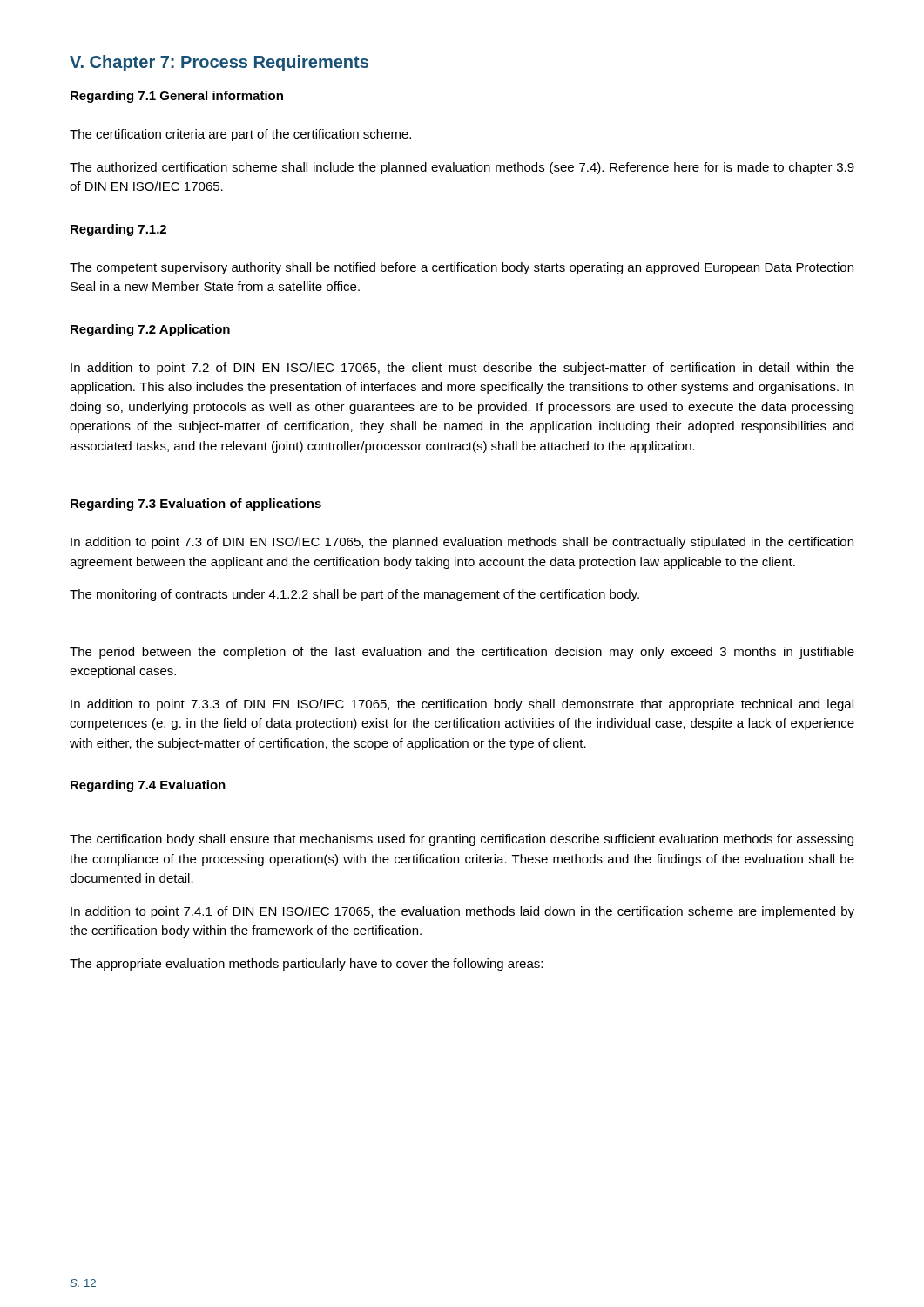
Task: Select the text block with the text "The certification criteria are part of"
Action: pyautogui.click(x=240, y=135)
